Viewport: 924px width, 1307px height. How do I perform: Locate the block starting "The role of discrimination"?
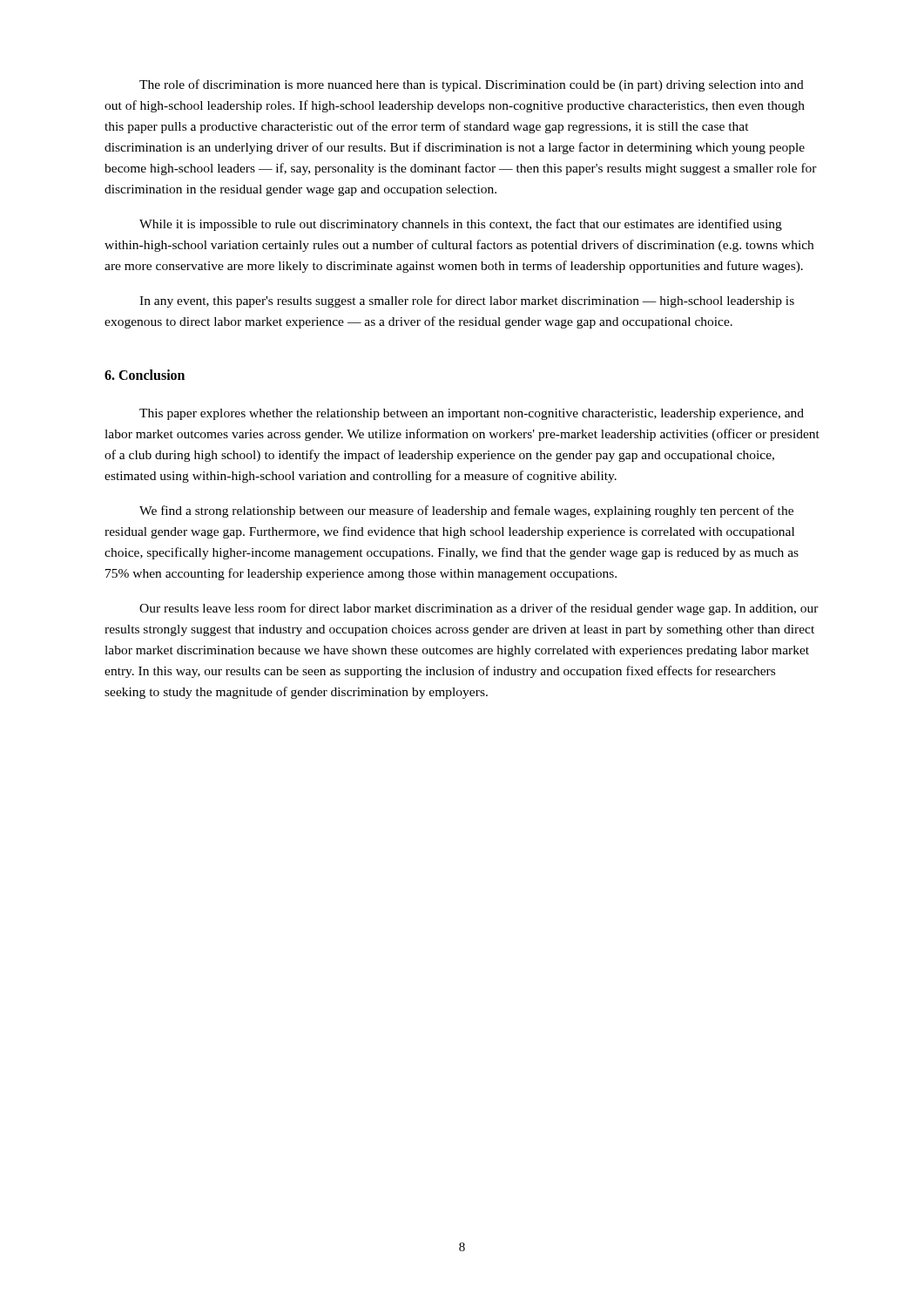pyautogui.click(x=462, y=137)
